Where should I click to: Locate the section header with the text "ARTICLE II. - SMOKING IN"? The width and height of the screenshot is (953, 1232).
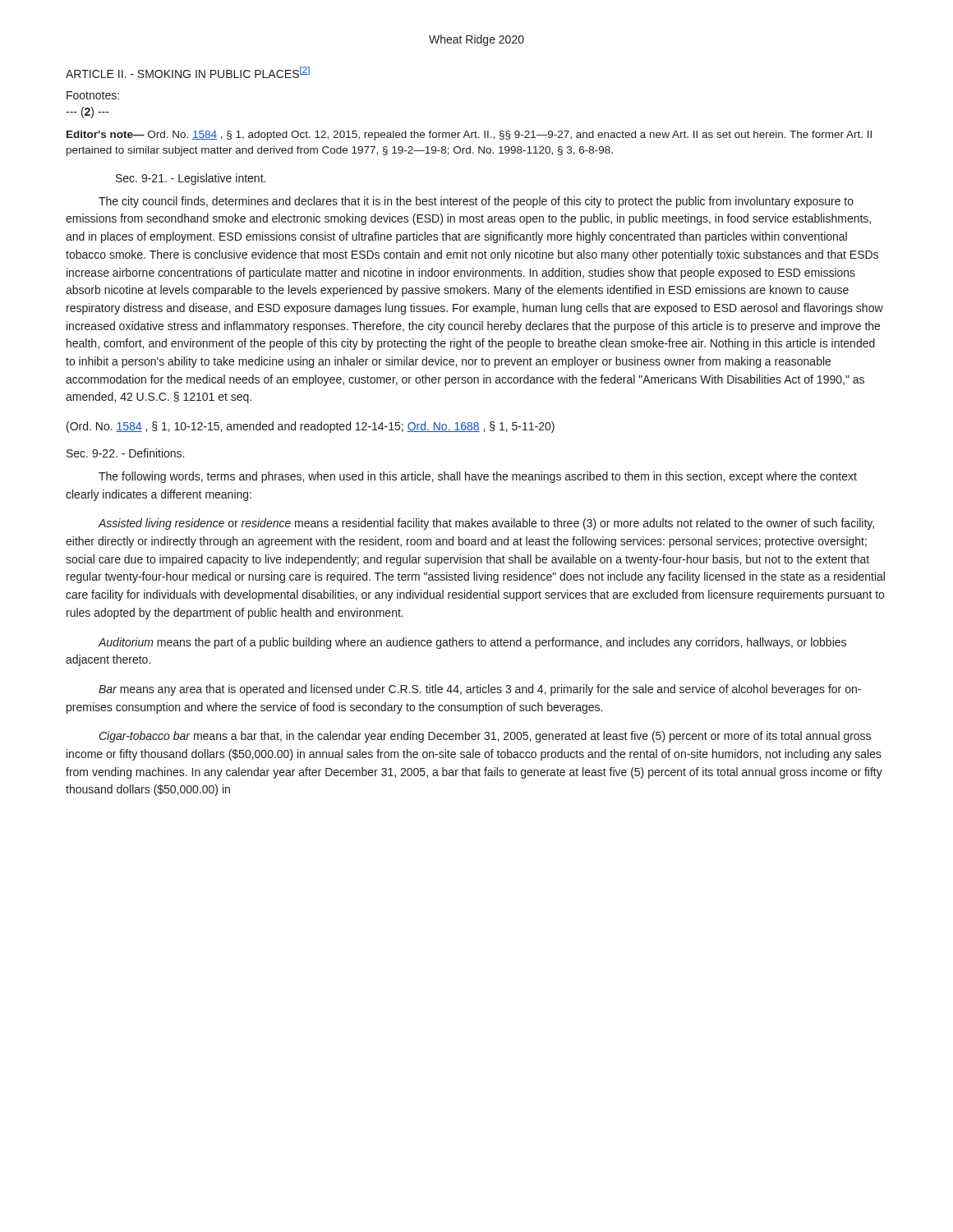pyautogui.click(x=188, y=72)
